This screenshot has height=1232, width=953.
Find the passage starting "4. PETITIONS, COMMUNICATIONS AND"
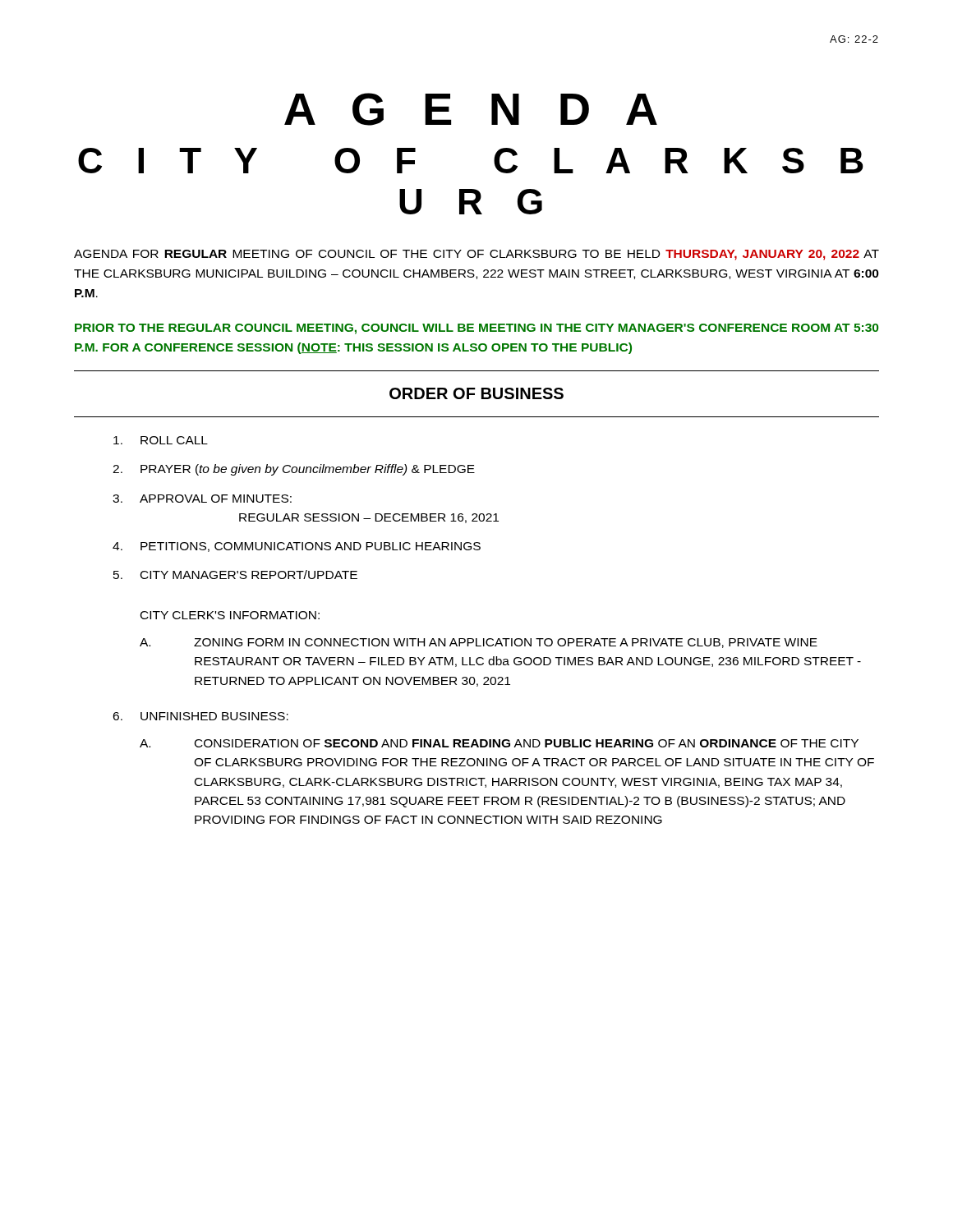(x=476, y=546)
